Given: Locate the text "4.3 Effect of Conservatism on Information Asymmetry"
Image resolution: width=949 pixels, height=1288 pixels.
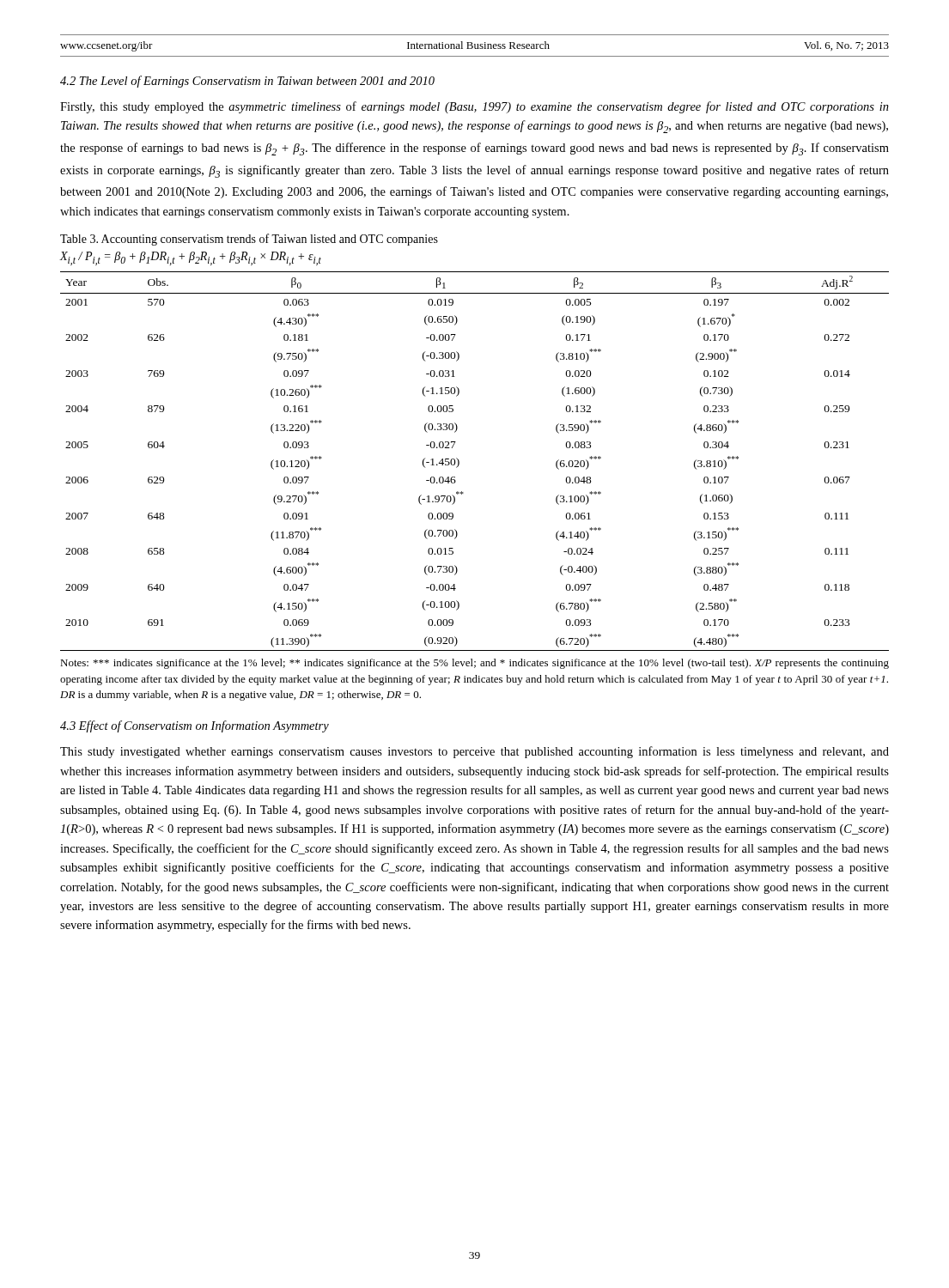Looking at the screenshot, I should 194,726.
